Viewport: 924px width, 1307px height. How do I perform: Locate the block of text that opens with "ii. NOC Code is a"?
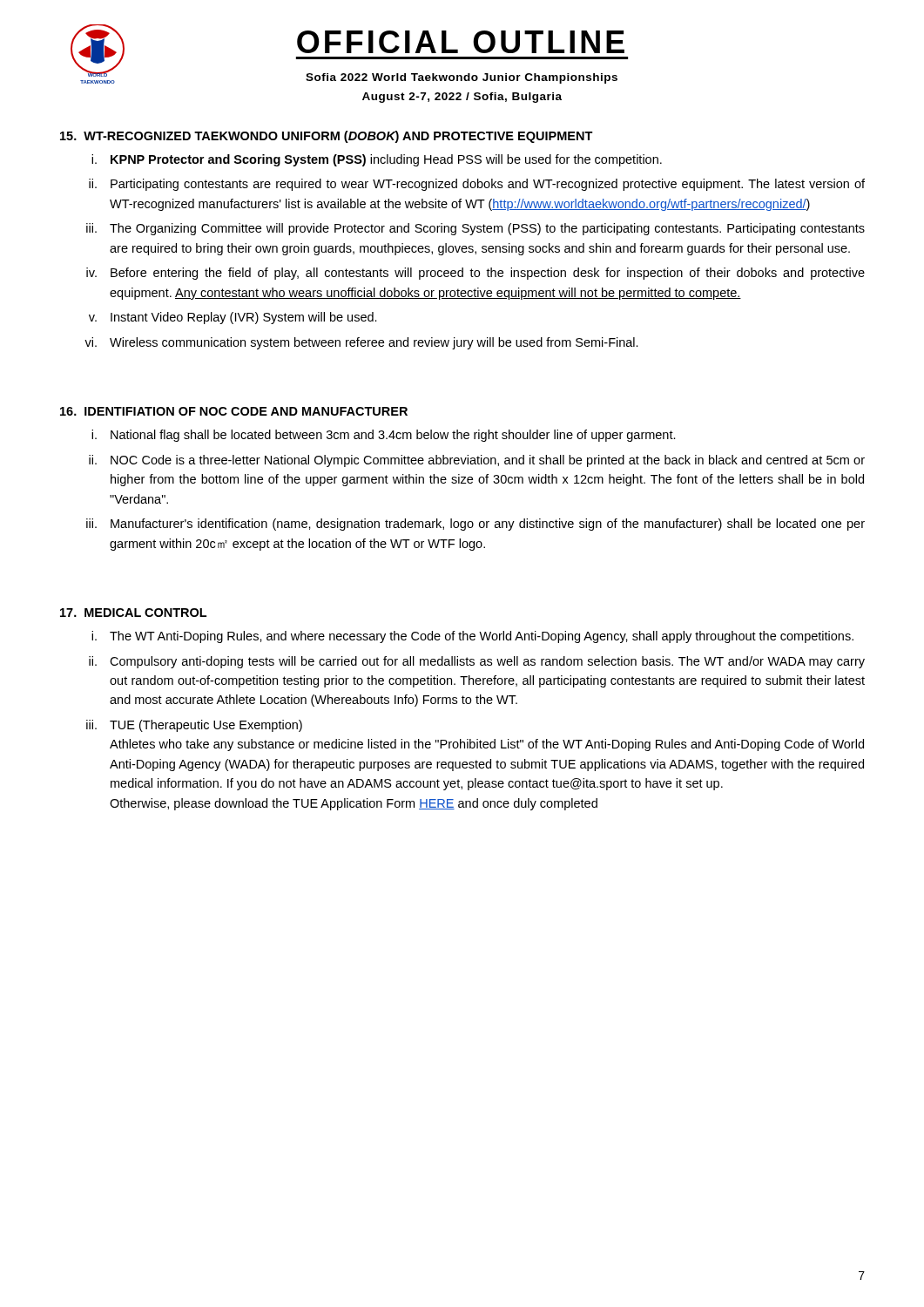pyautogui.click(x=462, y=480)
